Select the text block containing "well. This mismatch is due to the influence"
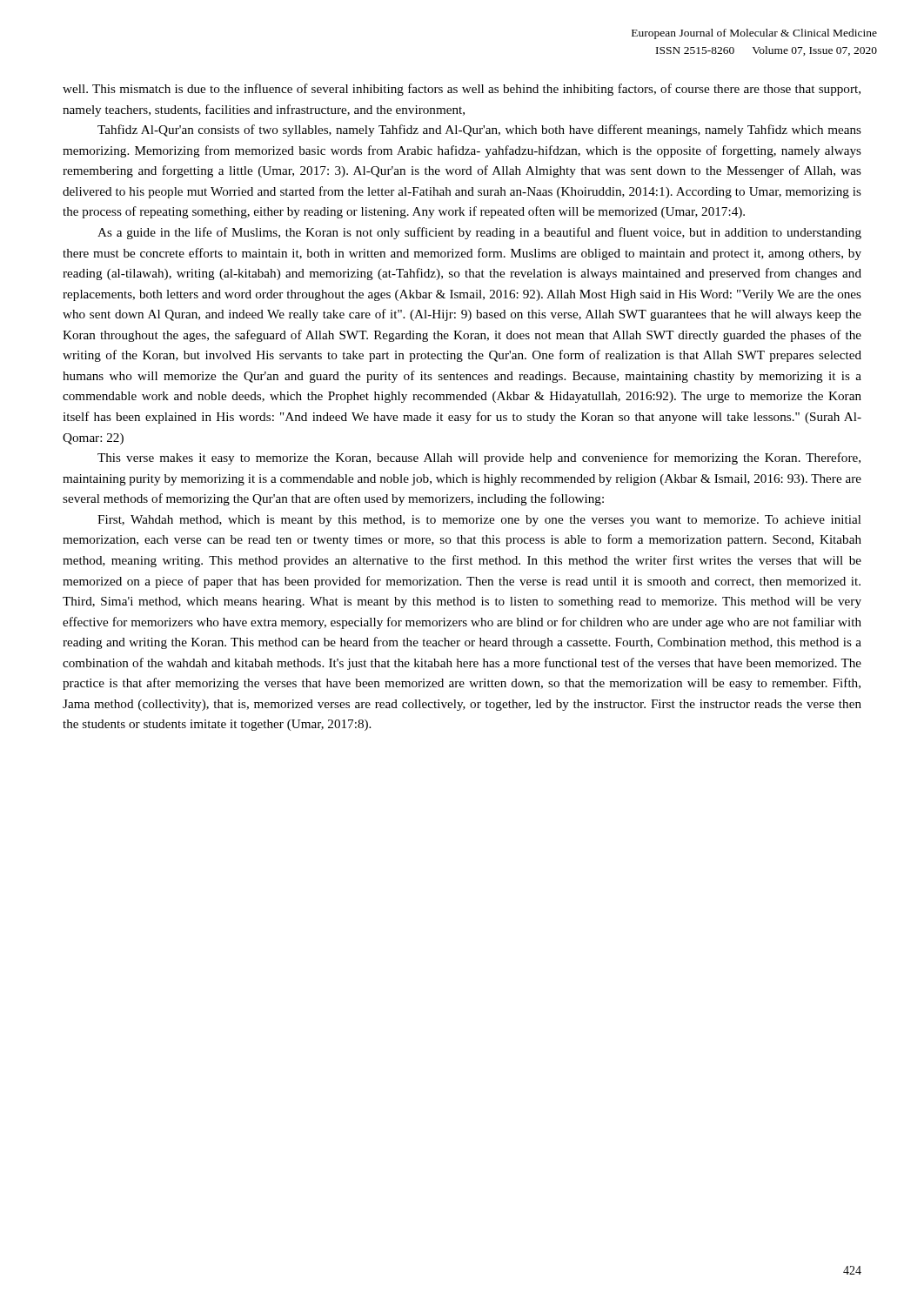 coord(462,406)
